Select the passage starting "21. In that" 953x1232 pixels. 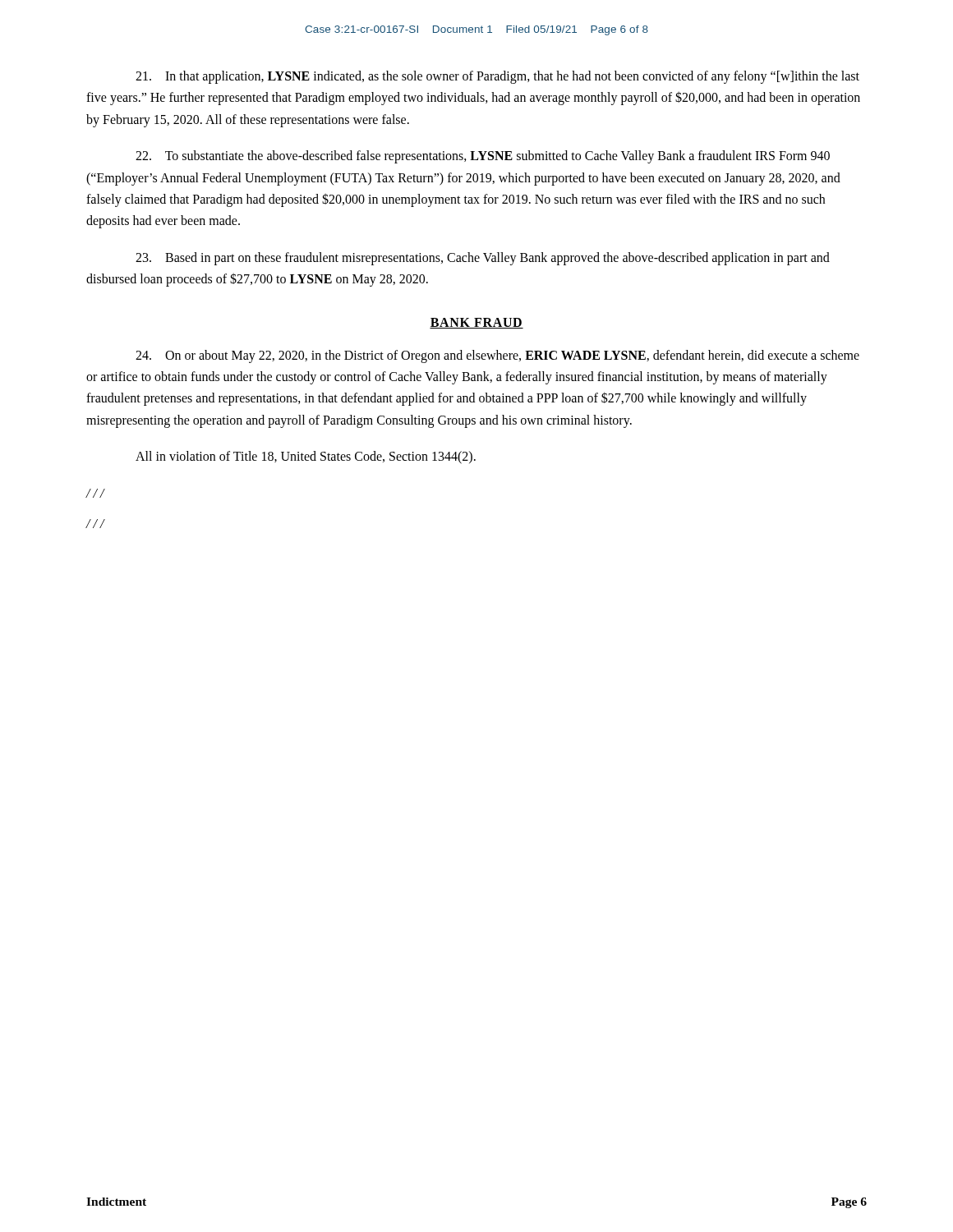click(x=473, y=98)
